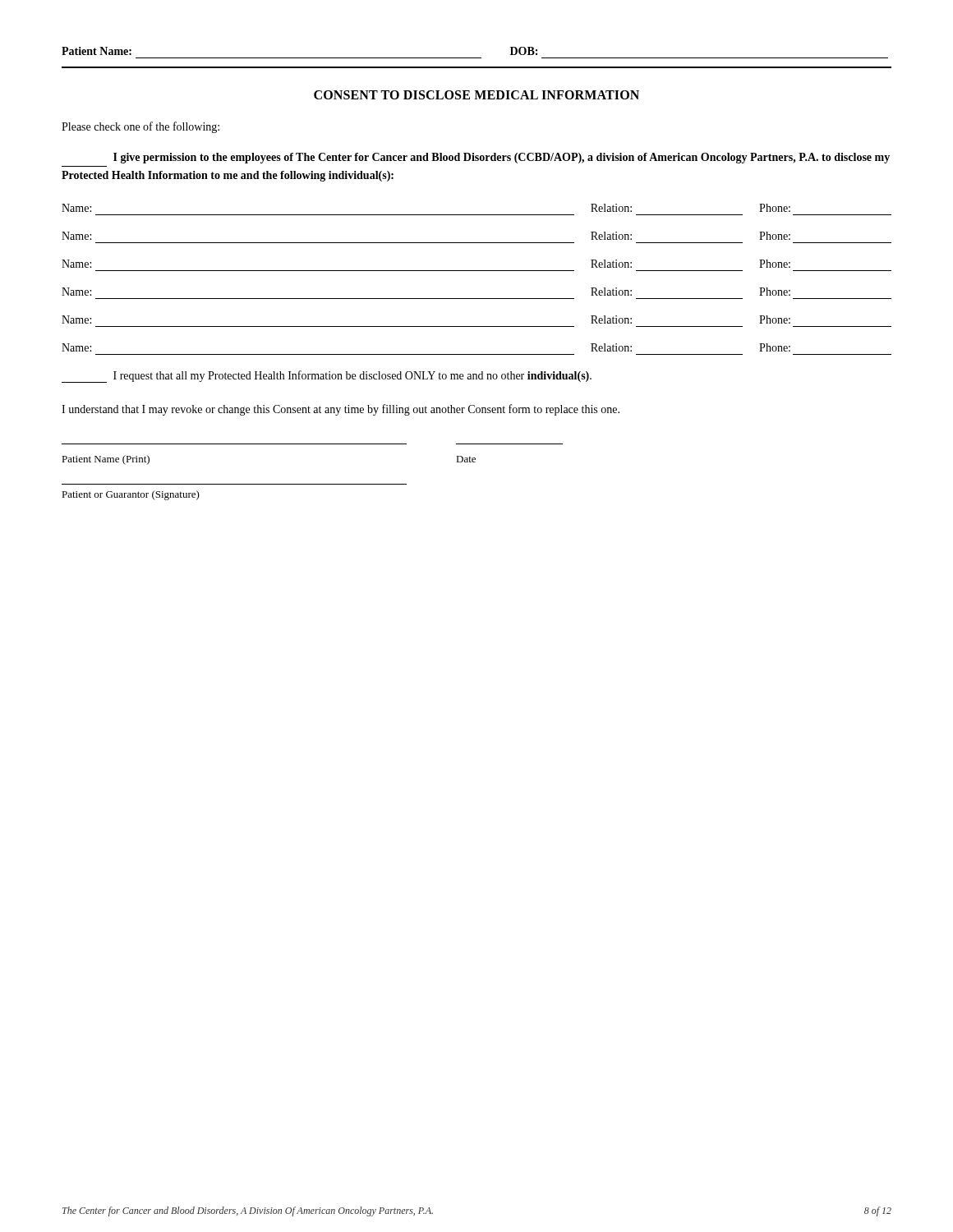Find the text block that reads "I request that all my Protected"
The image size is (953, 1232).
coord(327,376)
